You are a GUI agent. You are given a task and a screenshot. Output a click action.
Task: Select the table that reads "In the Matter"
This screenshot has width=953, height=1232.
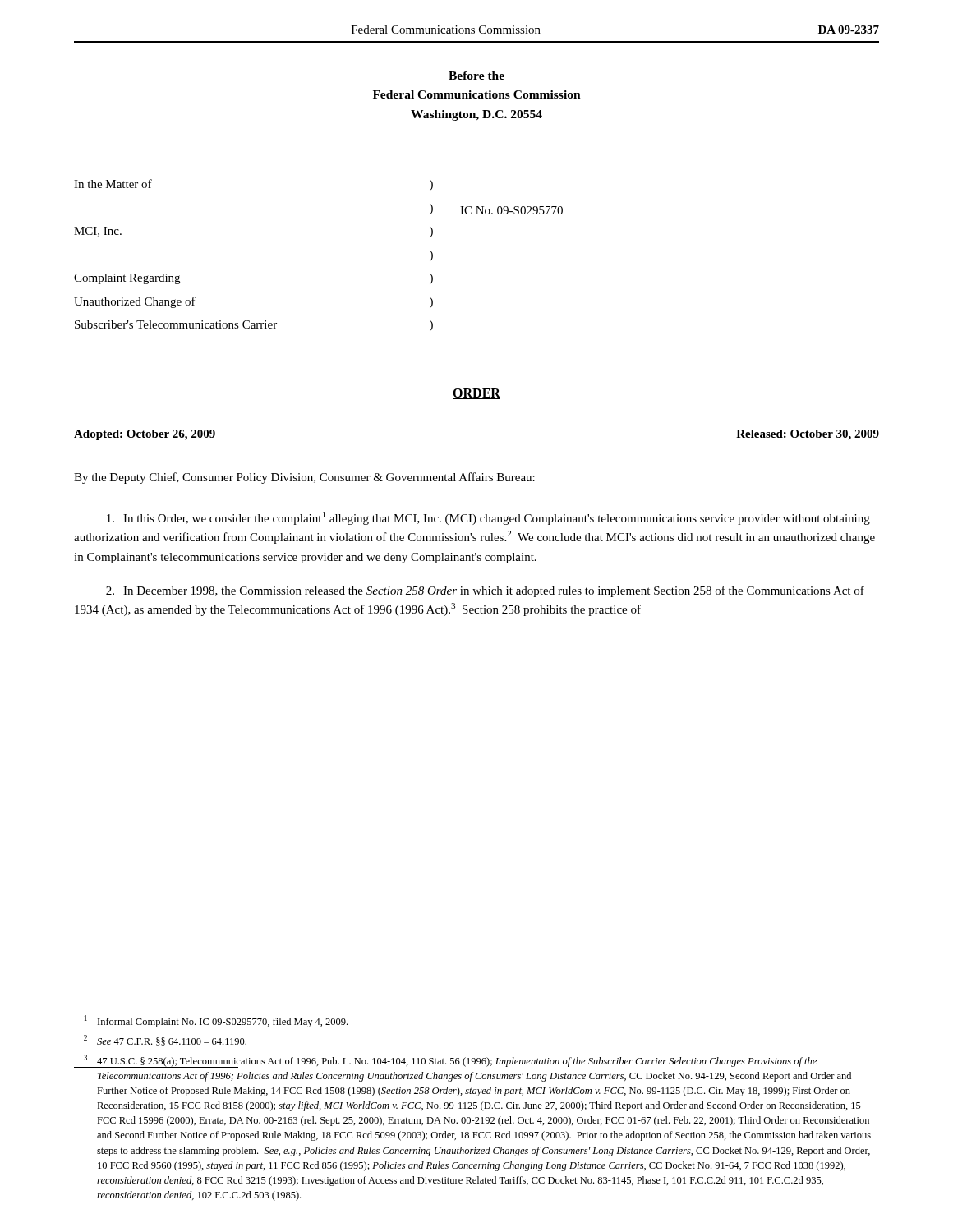click(476, 254)
